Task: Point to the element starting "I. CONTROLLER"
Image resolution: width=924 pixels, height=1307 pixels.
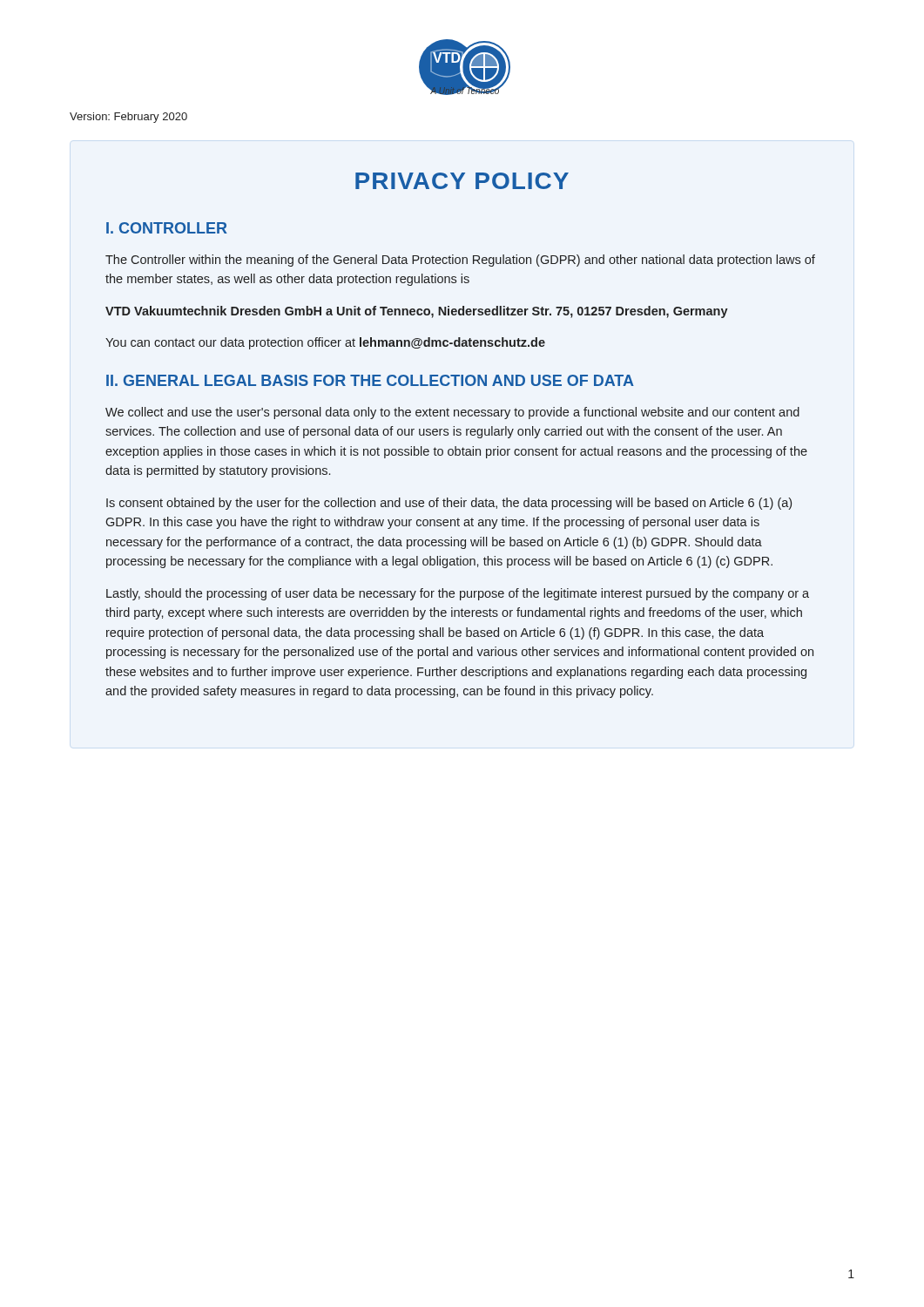Action: pyautogui.click(x=166, y=228)
